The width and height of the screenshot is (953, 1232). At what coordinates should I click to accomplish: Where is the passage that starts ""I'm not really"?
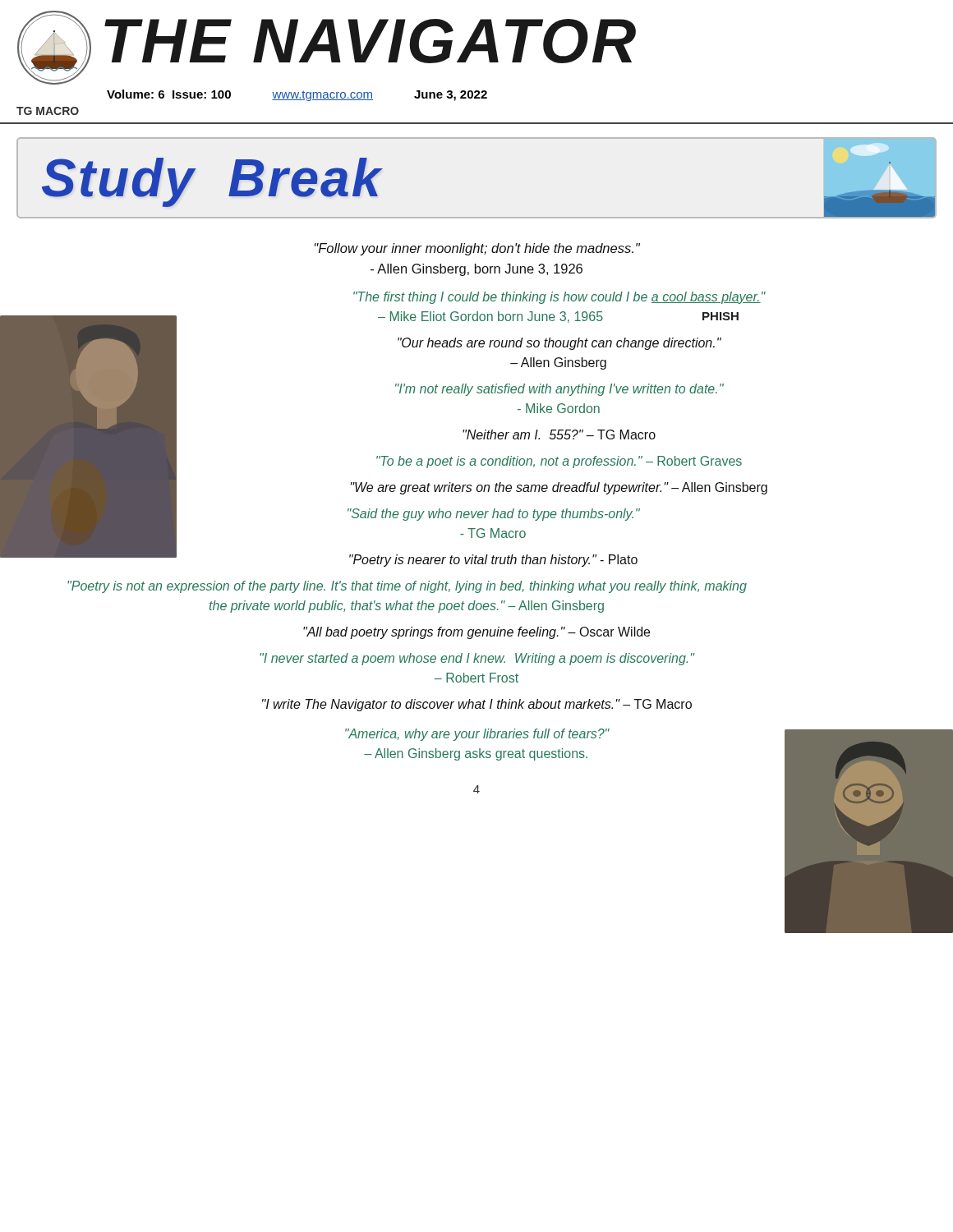pos(559,398)
